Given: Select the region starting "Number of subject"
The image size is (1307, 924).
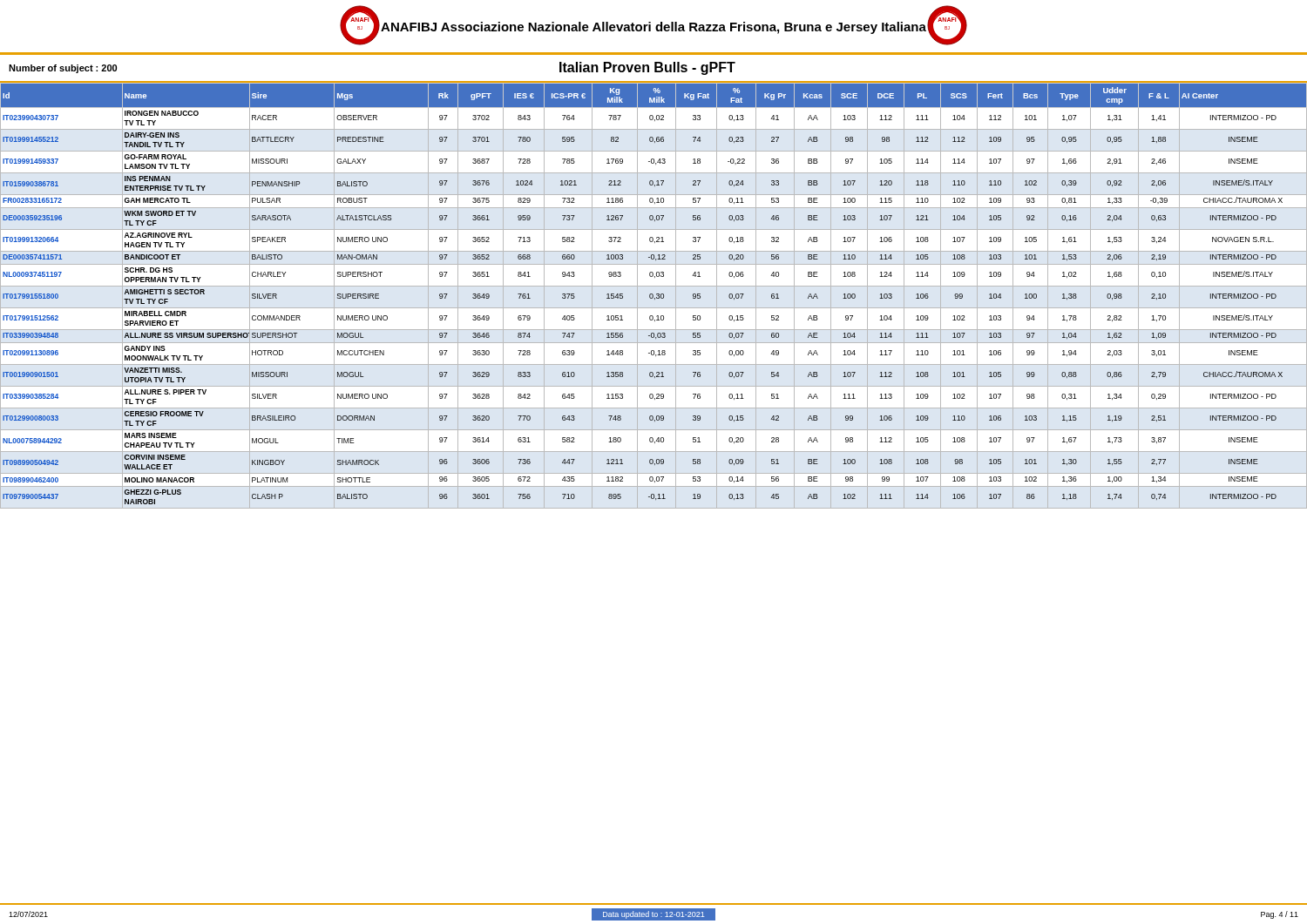Looking at the screenshot, I should (63, 68).
